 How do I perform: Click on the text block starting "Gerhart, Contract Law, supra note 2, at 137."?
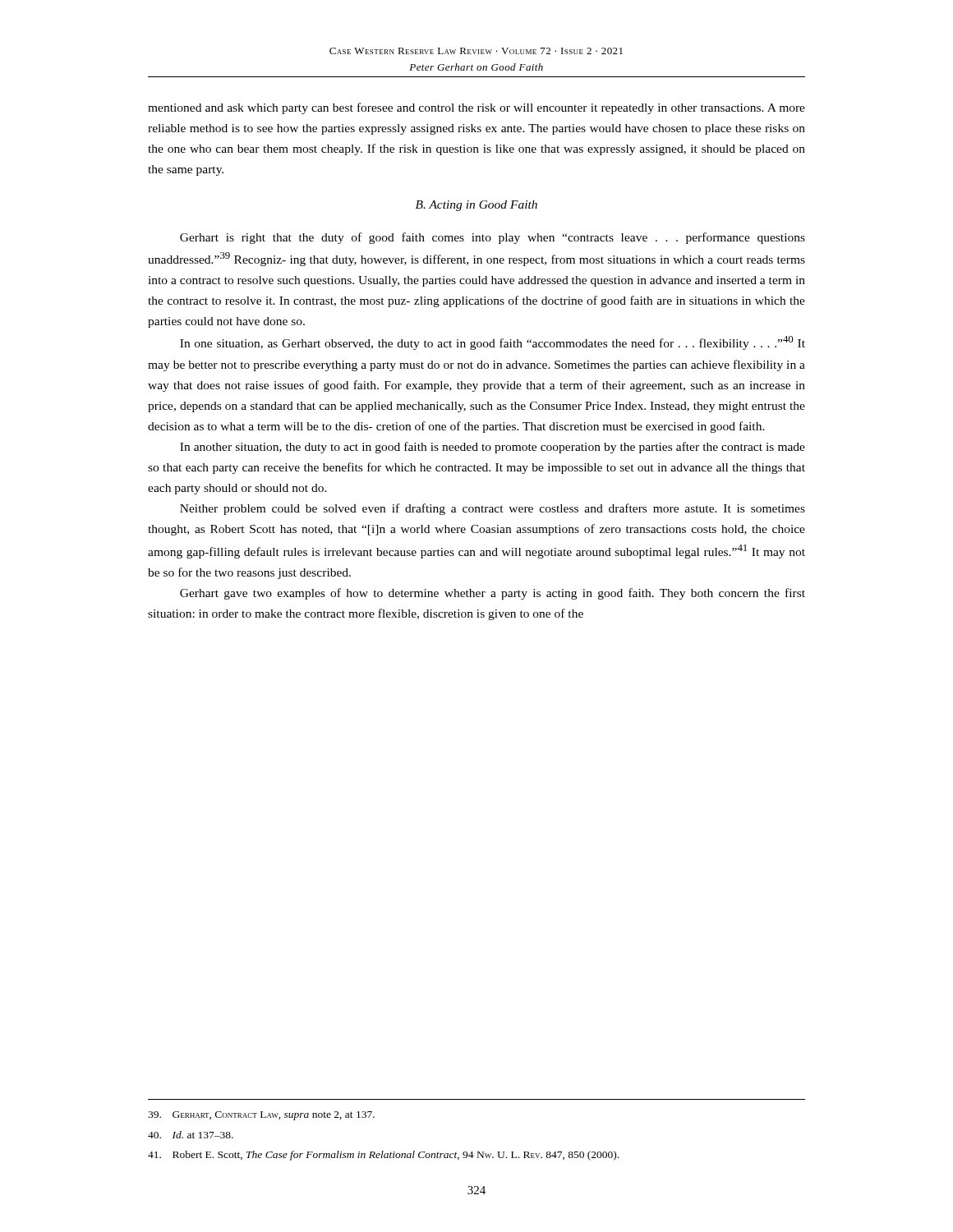coord(261,1116)
